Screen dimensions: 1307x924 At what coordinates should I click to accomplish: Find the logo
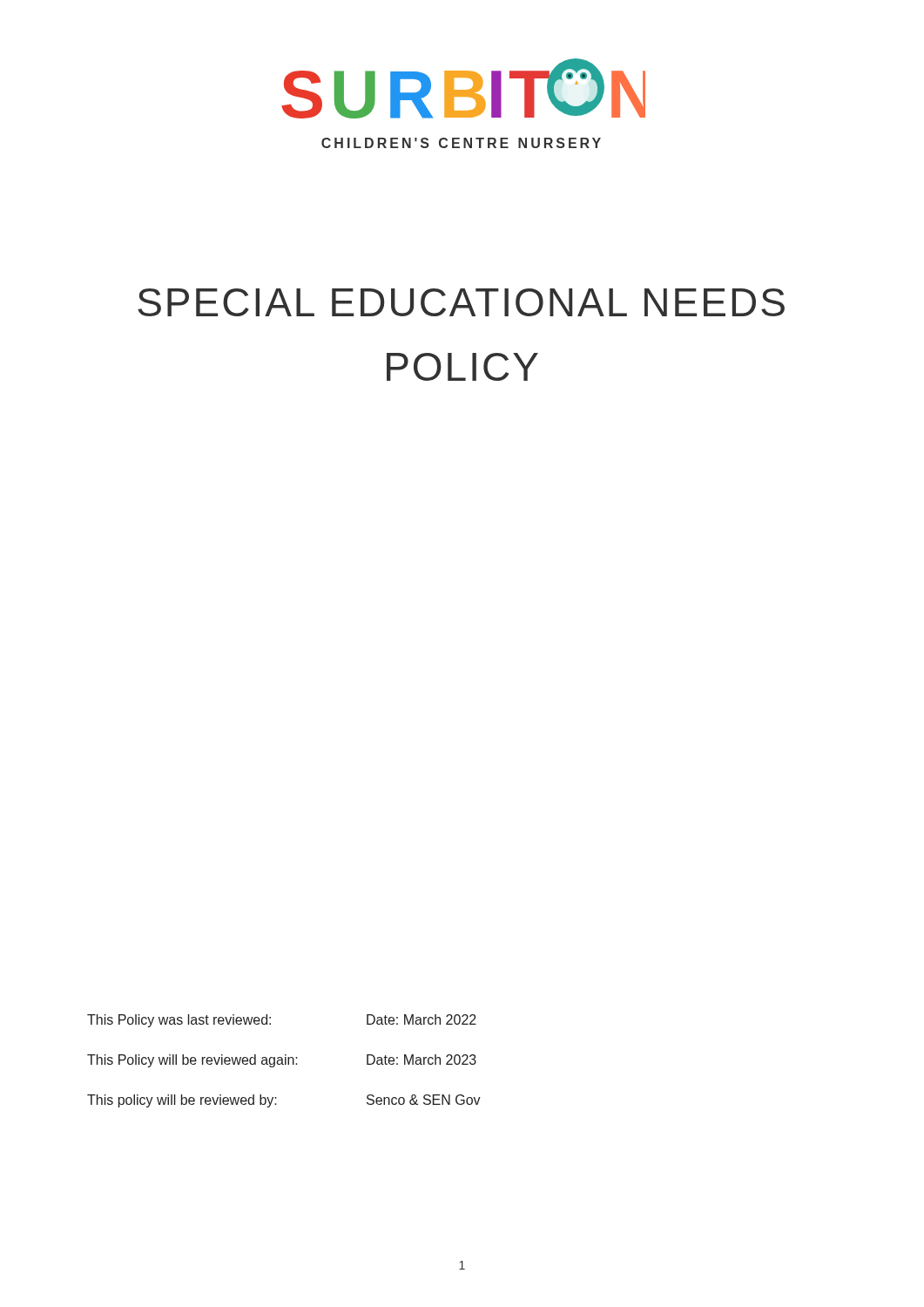(x=462, y=106)
